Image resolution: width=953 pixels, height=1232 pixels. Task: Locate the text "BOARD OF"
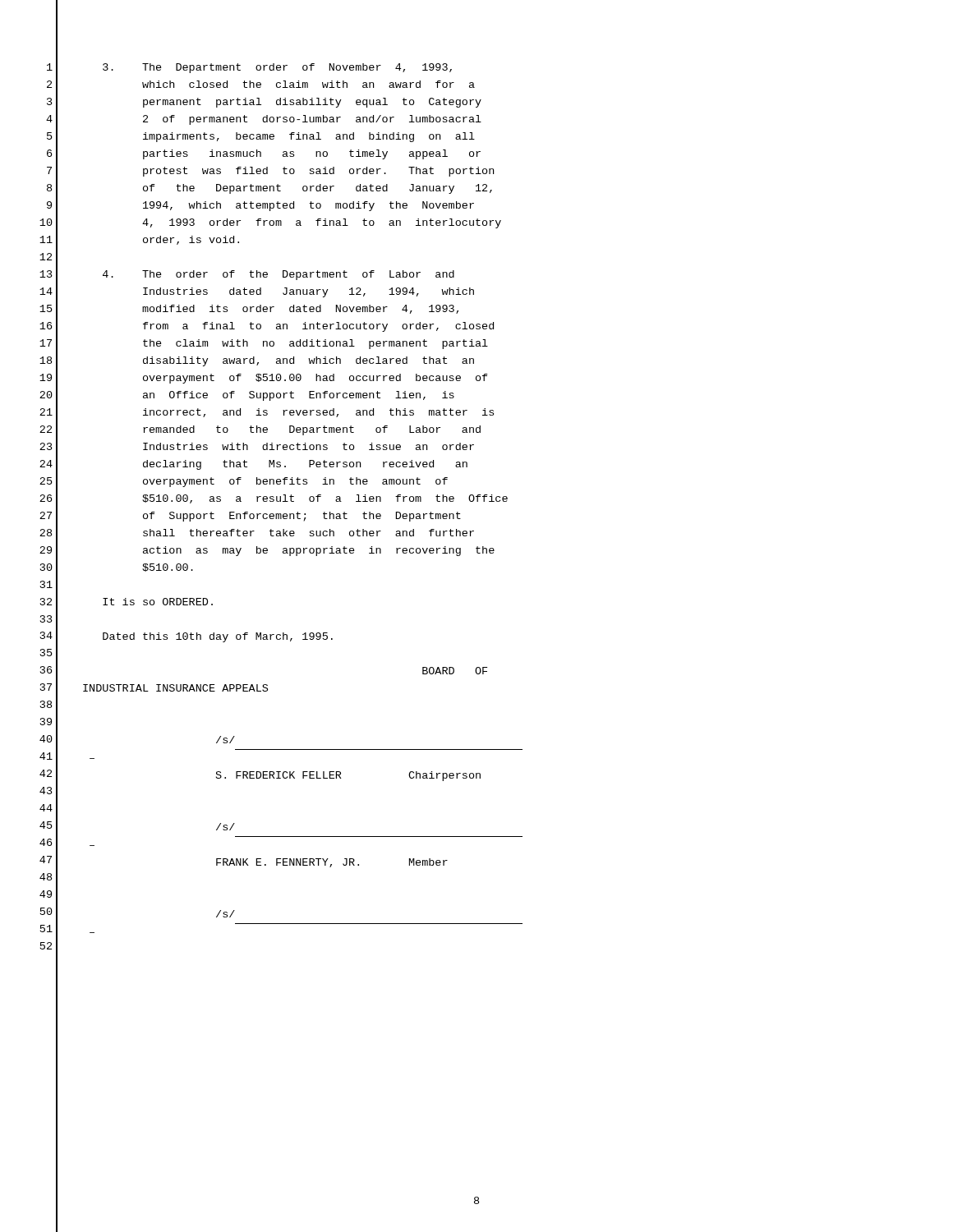pyautogui.click(x=476, y=671)
